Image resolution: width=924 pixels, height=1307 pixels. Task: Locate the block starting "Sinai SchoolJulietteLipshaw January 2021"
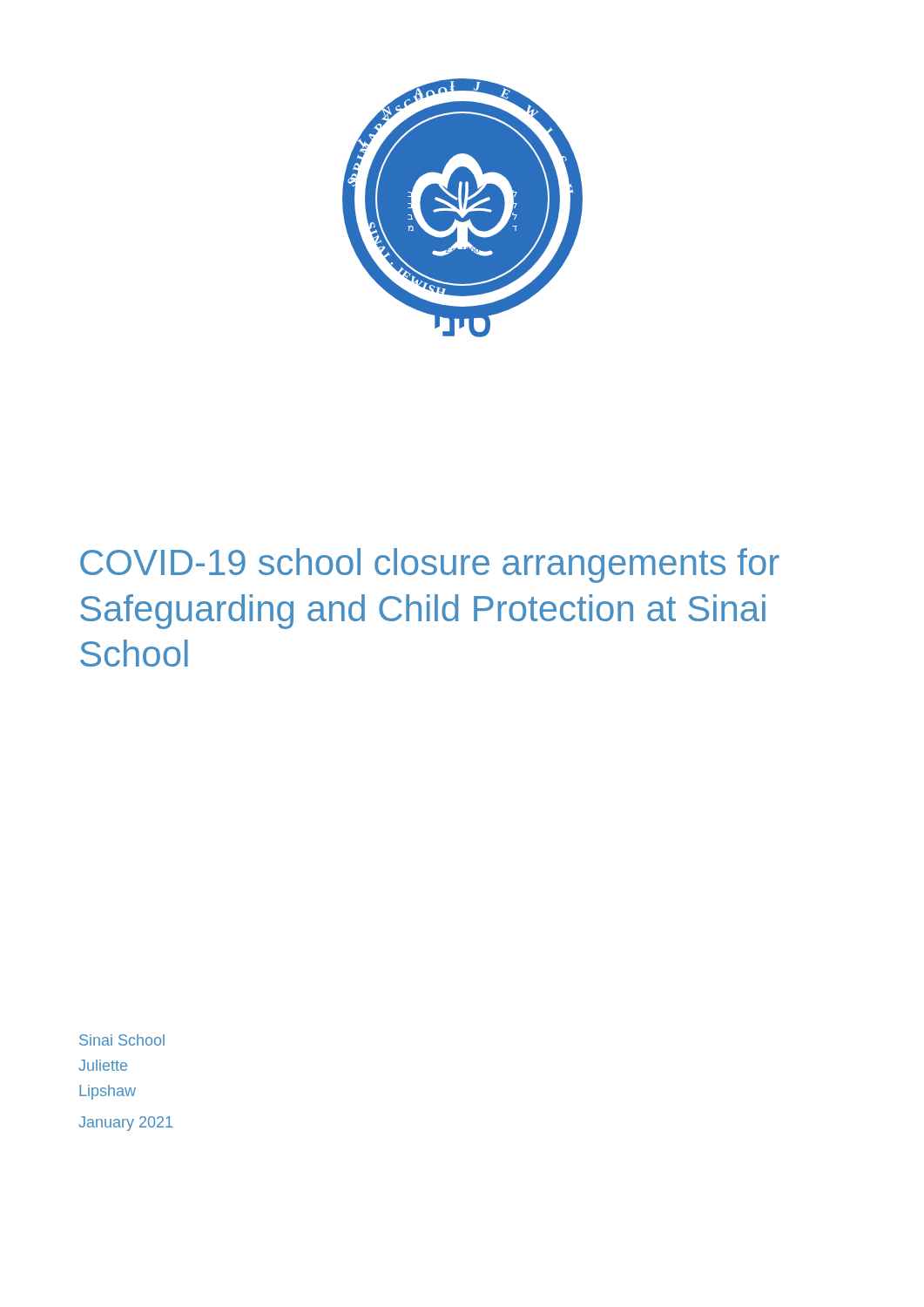coord(126,1080)
